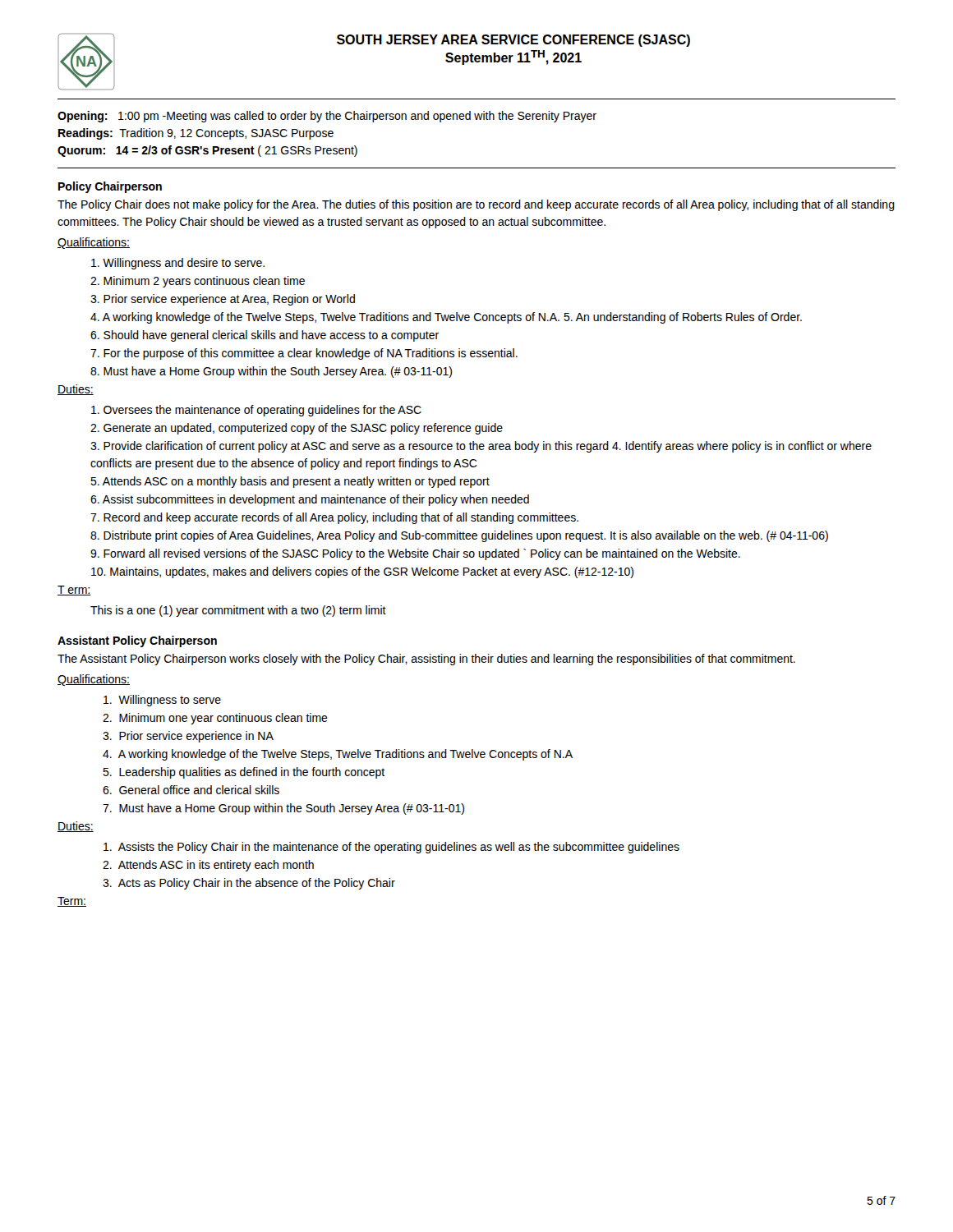Viewport: 953px width, 1232px height.
Task: Find the list item that reads "7. Must have"
Action: [x=284, y=808]
